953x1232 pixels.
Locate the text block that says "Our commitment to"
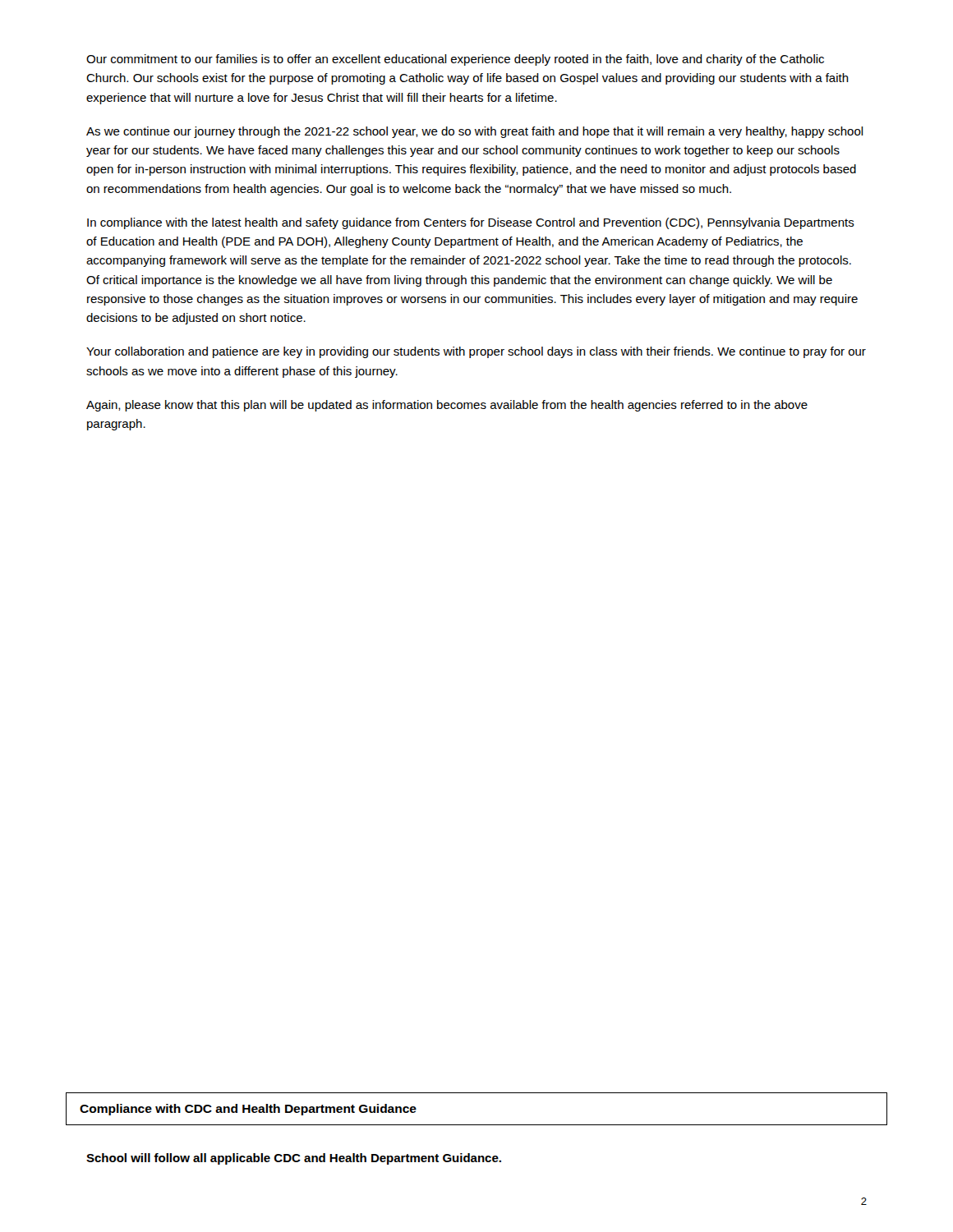467,78
